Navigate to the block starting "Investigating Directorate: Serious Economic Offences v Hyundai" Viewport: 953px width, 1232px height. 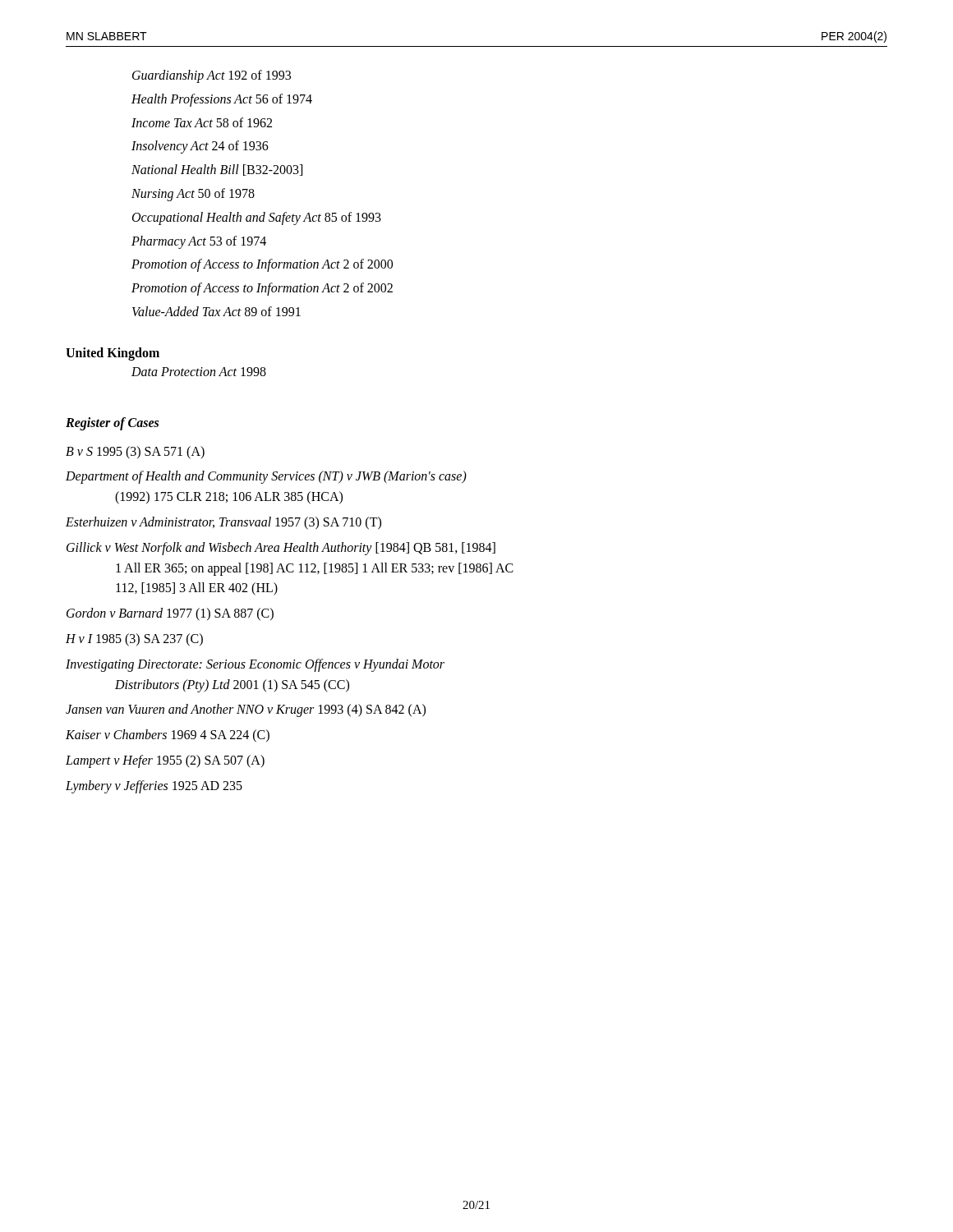click(255, 674)
